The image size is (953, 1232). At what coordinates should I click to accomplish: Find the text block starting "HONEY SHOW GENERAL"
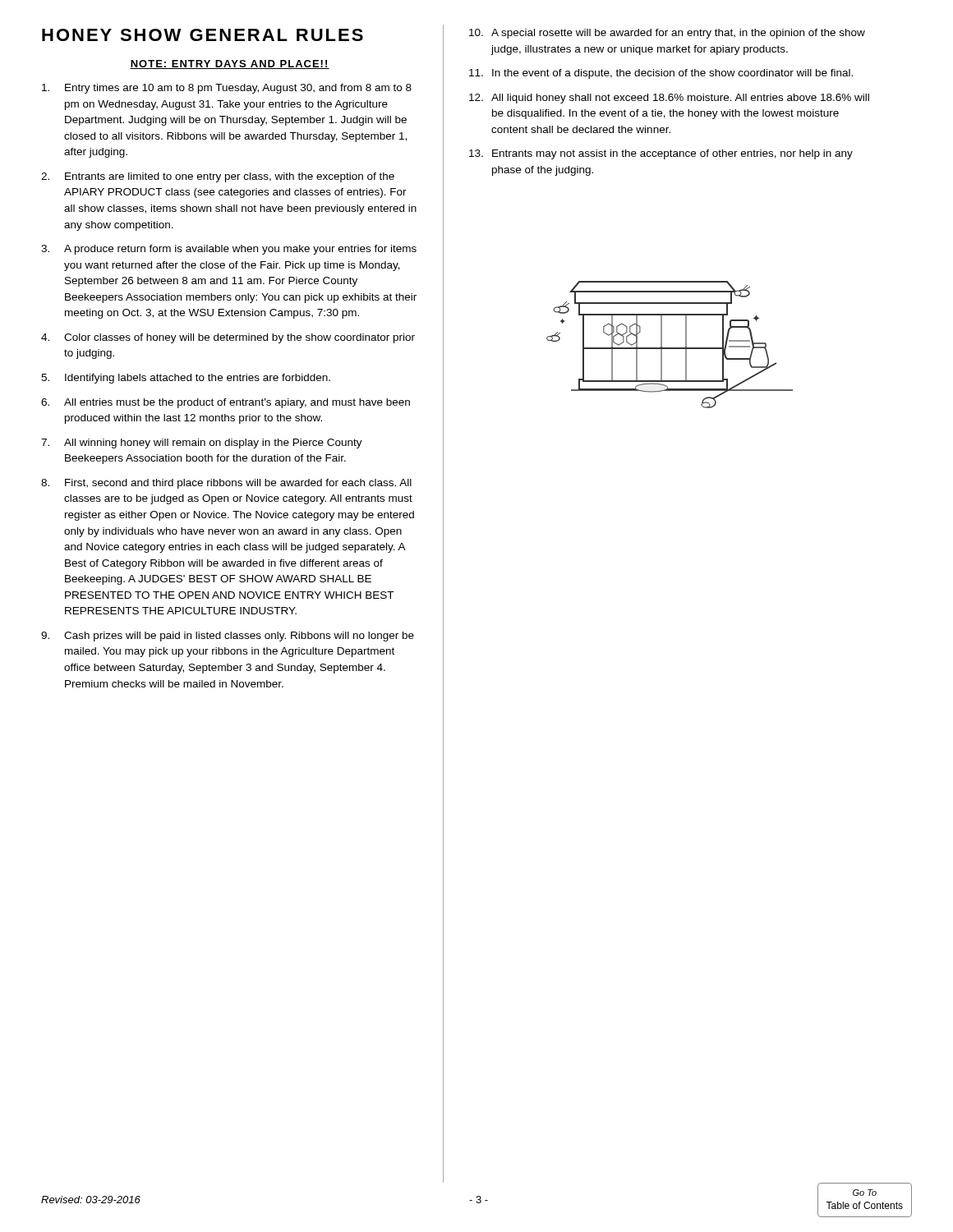pyautogui.click(x=203, y=35)
